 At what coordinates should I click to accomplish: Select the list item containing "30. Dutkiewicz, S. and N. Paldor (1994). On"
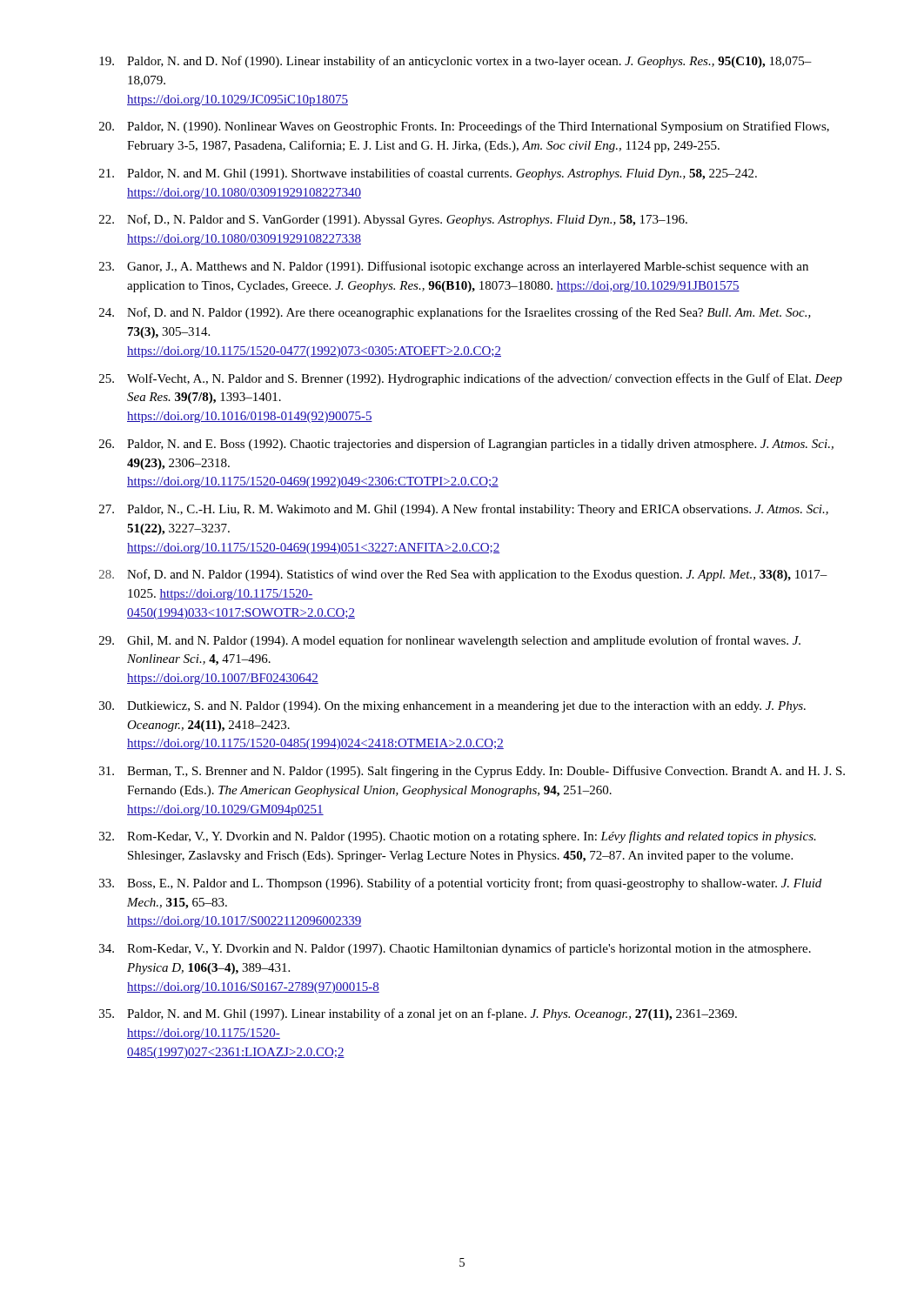pyautogui.click(x=452, y=707)
